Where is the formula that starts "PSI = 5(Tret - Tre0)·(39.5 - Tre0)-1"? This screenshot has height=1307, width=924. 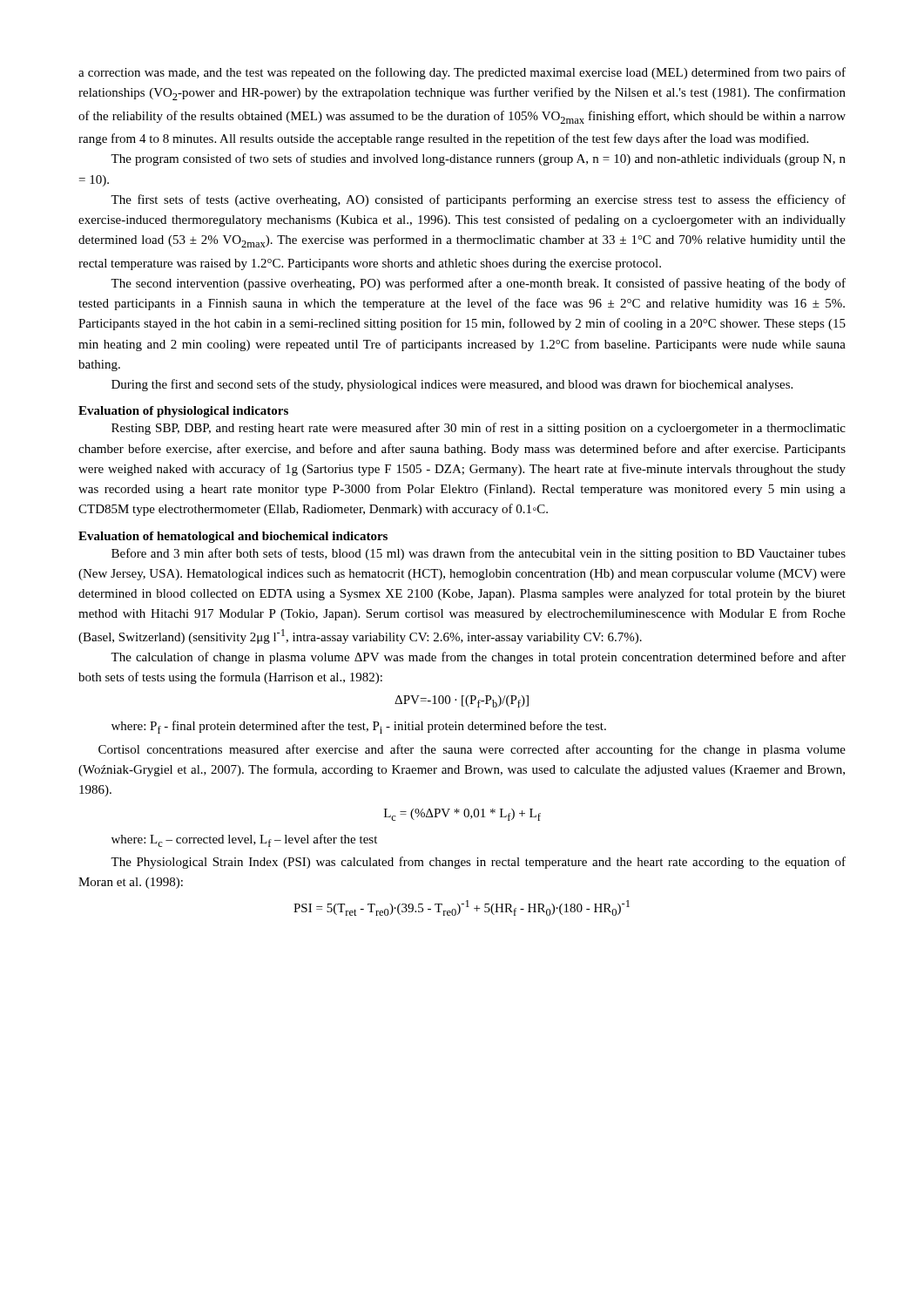pyautogui.click(x=462, y=908)
